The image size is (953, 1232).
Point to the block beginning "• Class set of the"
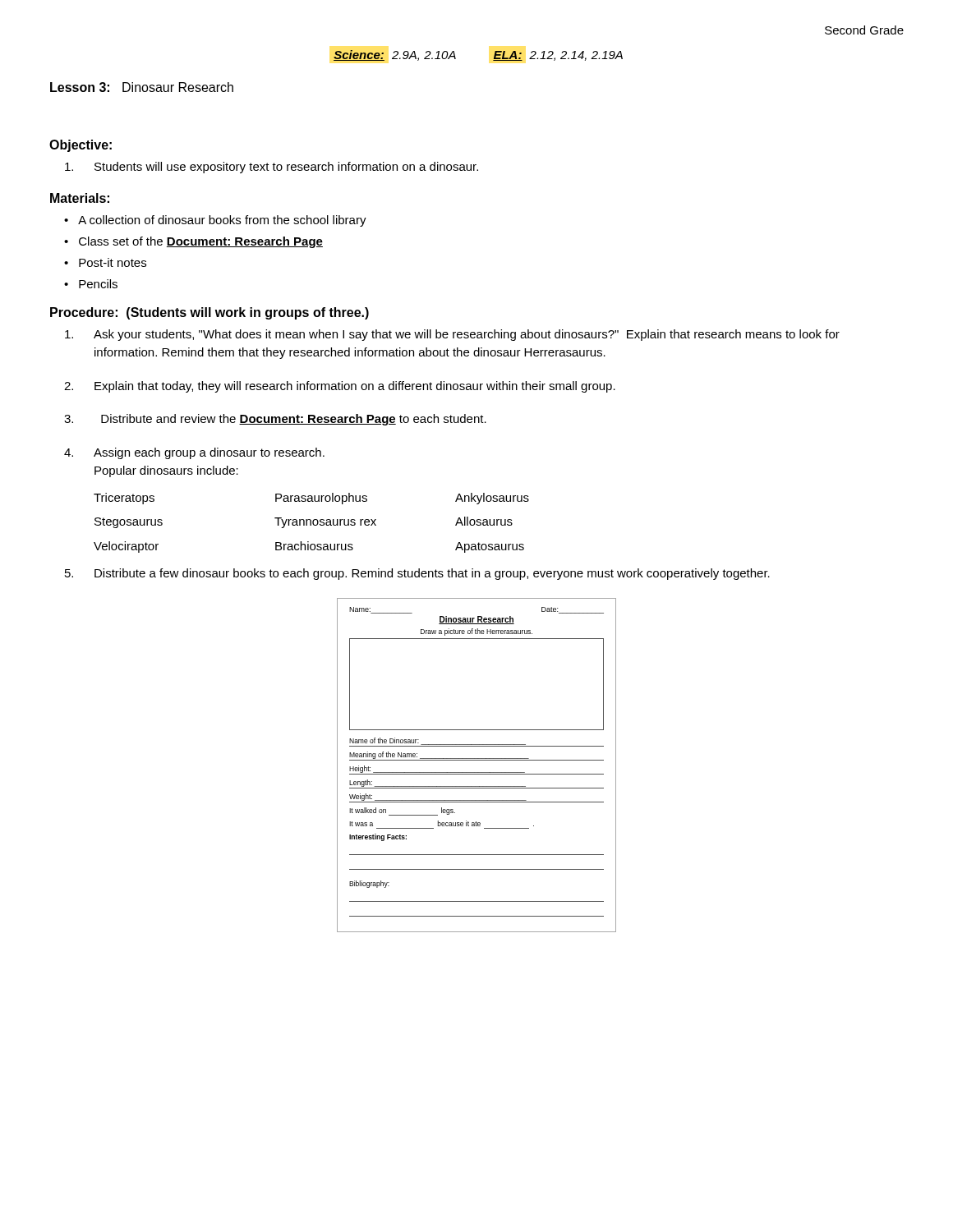[193, 241]
